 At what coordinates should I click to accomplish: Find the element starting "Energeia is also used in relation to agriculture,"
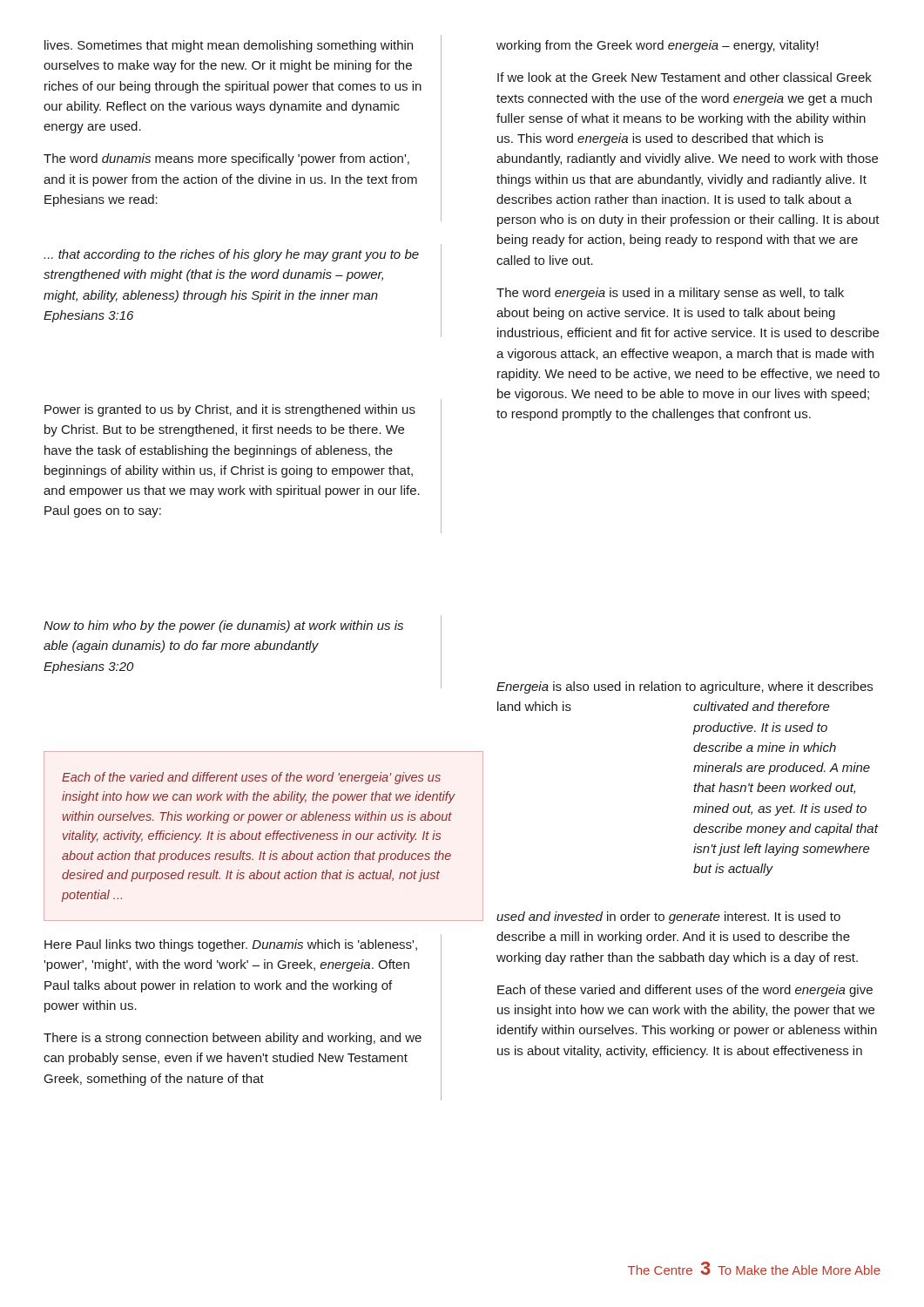point(688,776)
